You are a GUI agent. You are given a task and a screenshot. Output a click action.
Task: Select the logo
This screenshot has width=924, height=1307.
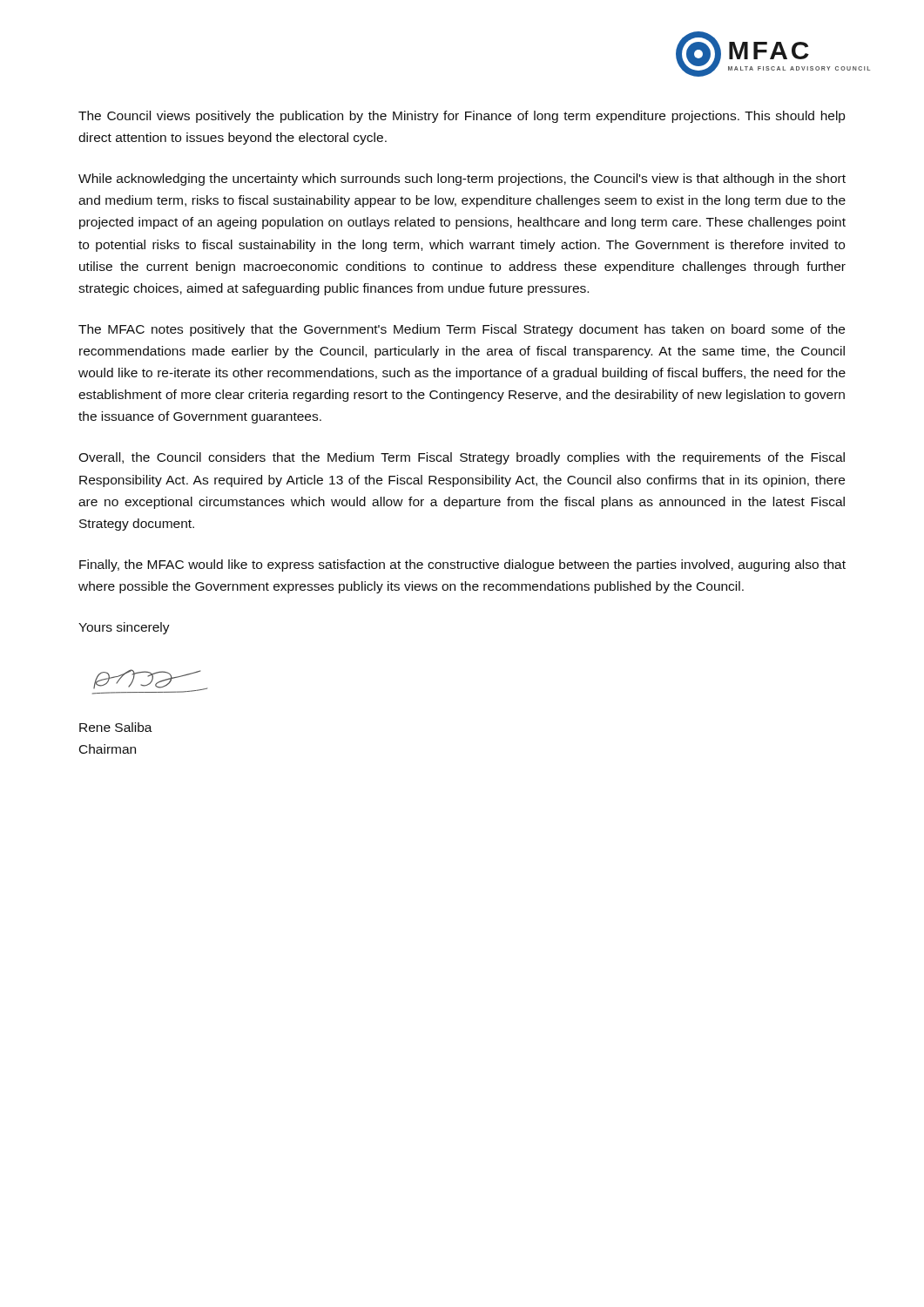pyautogui.click(x=774, y=54)
